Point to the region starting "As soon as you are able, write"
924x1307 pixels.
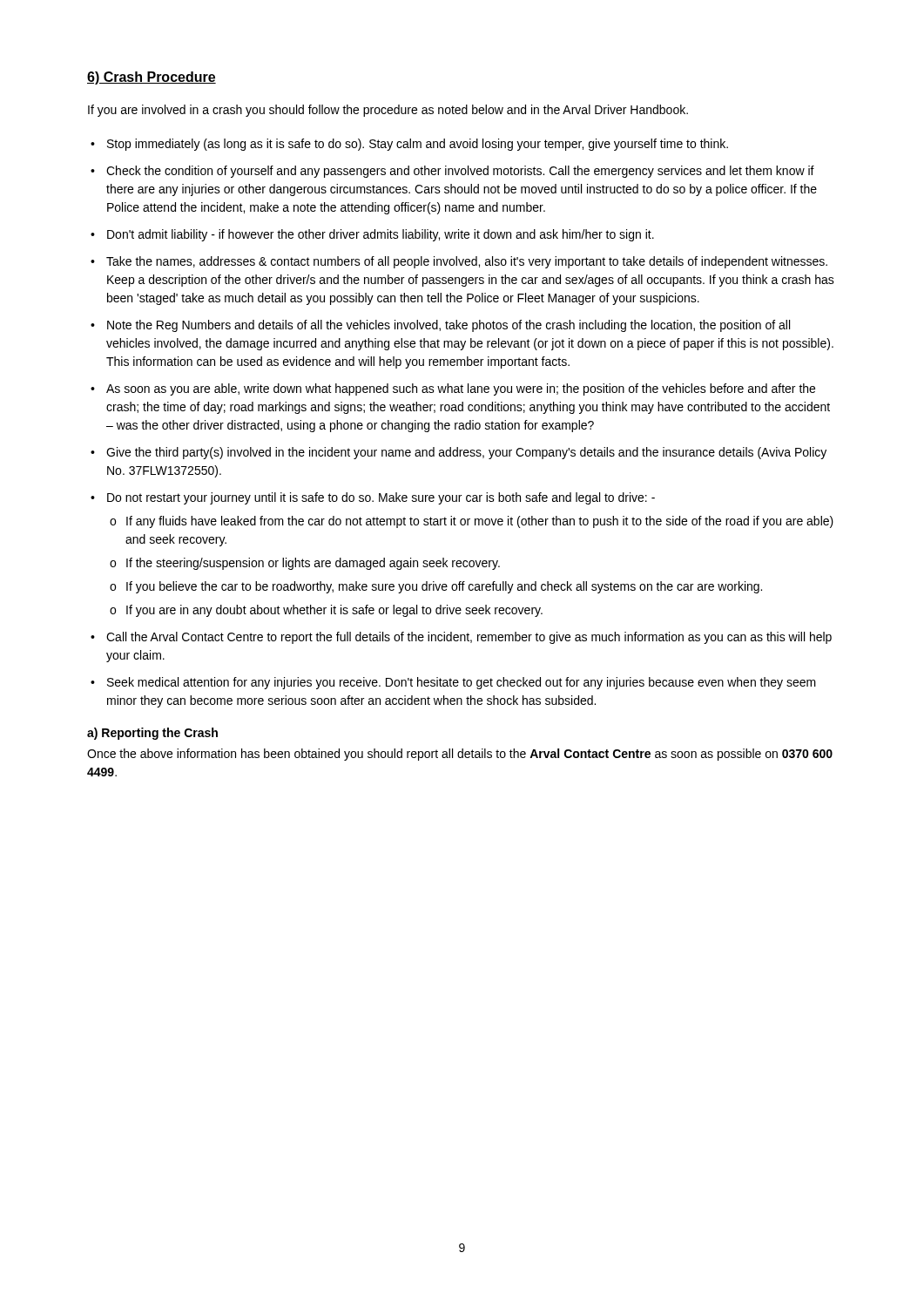point(468,407)
